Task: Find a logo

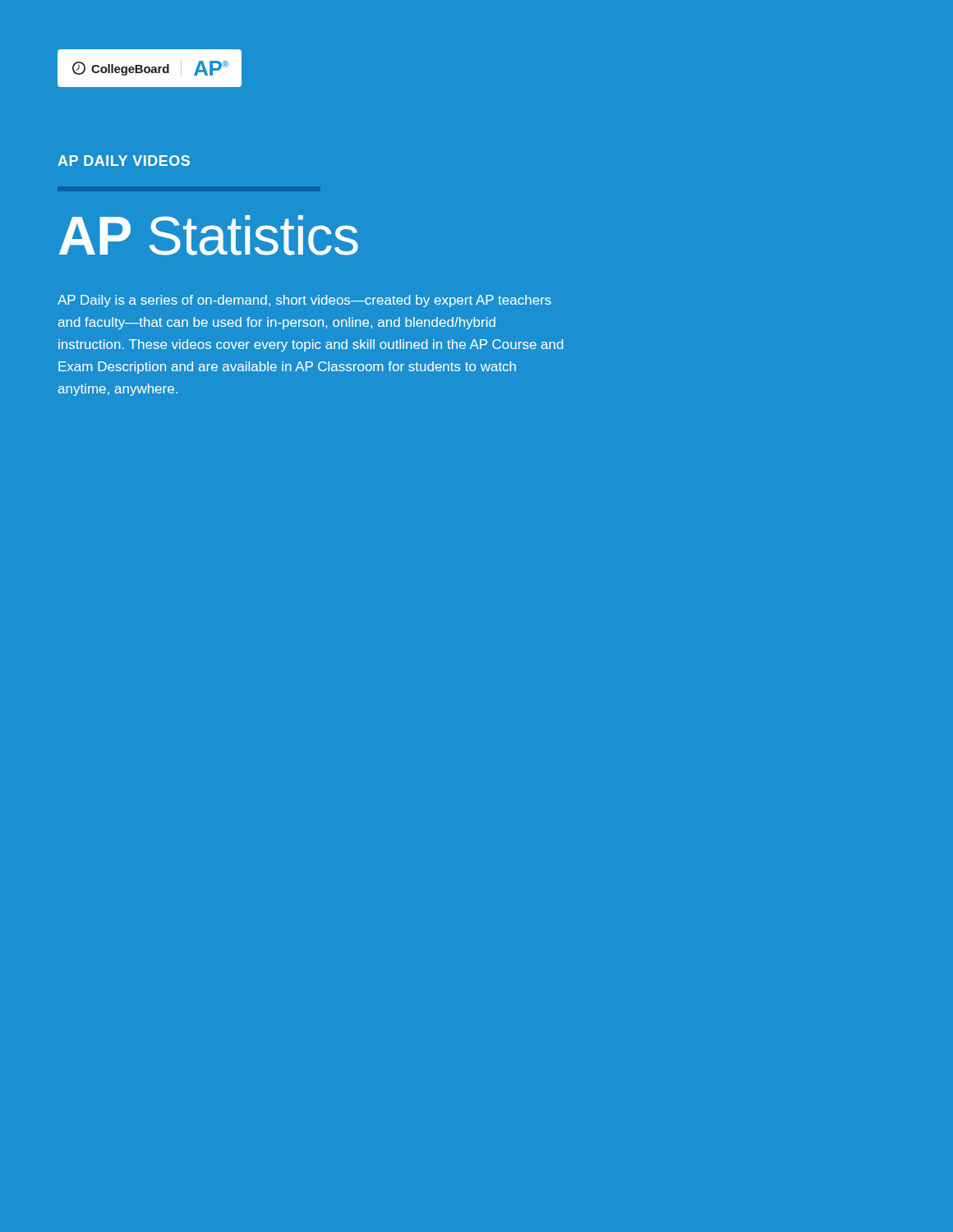Action: [149, 68]
